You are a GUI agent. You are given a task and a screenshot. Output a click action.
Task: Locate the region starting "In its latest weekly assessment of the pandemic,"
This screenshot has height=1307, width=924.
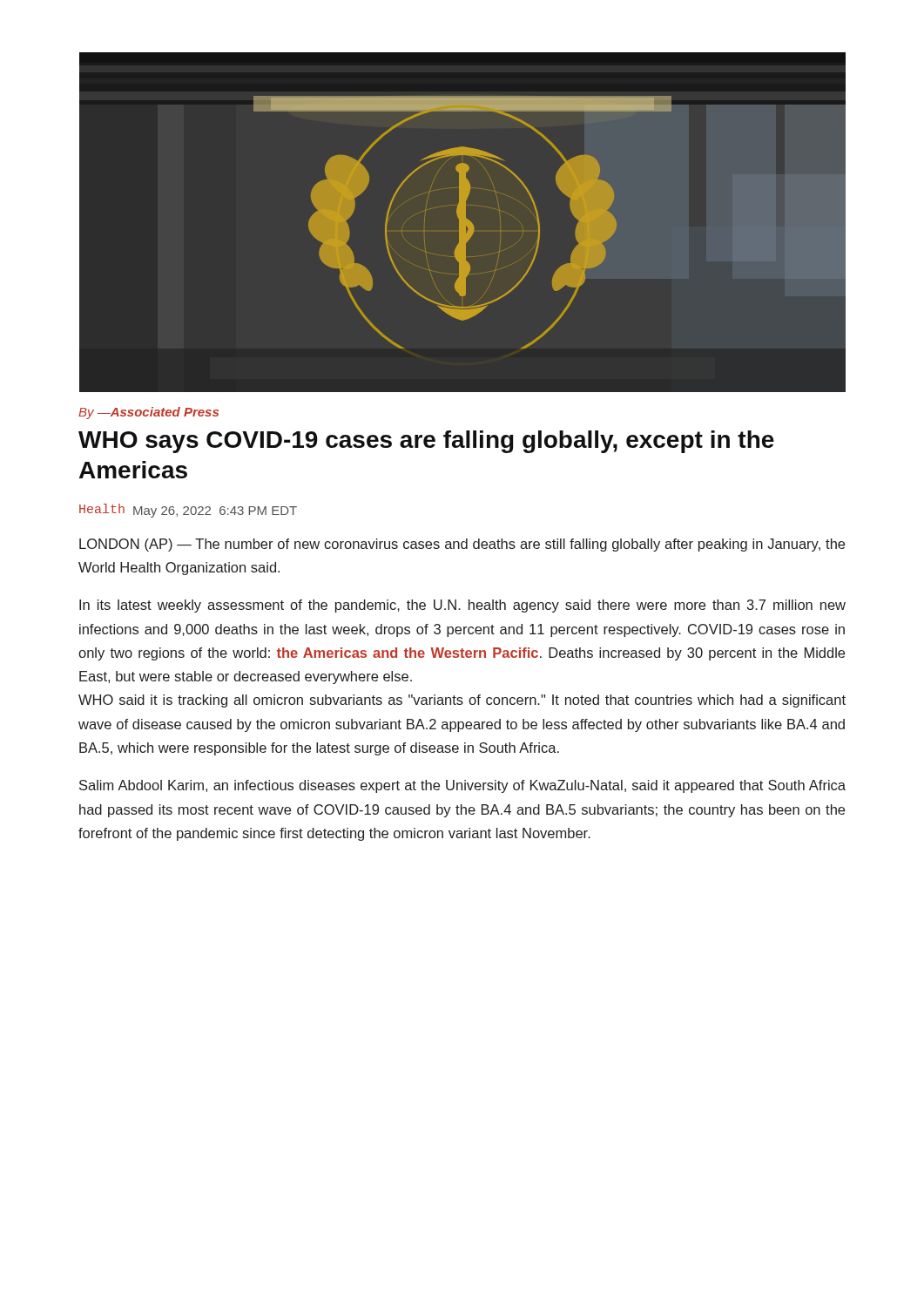[462, 606]
